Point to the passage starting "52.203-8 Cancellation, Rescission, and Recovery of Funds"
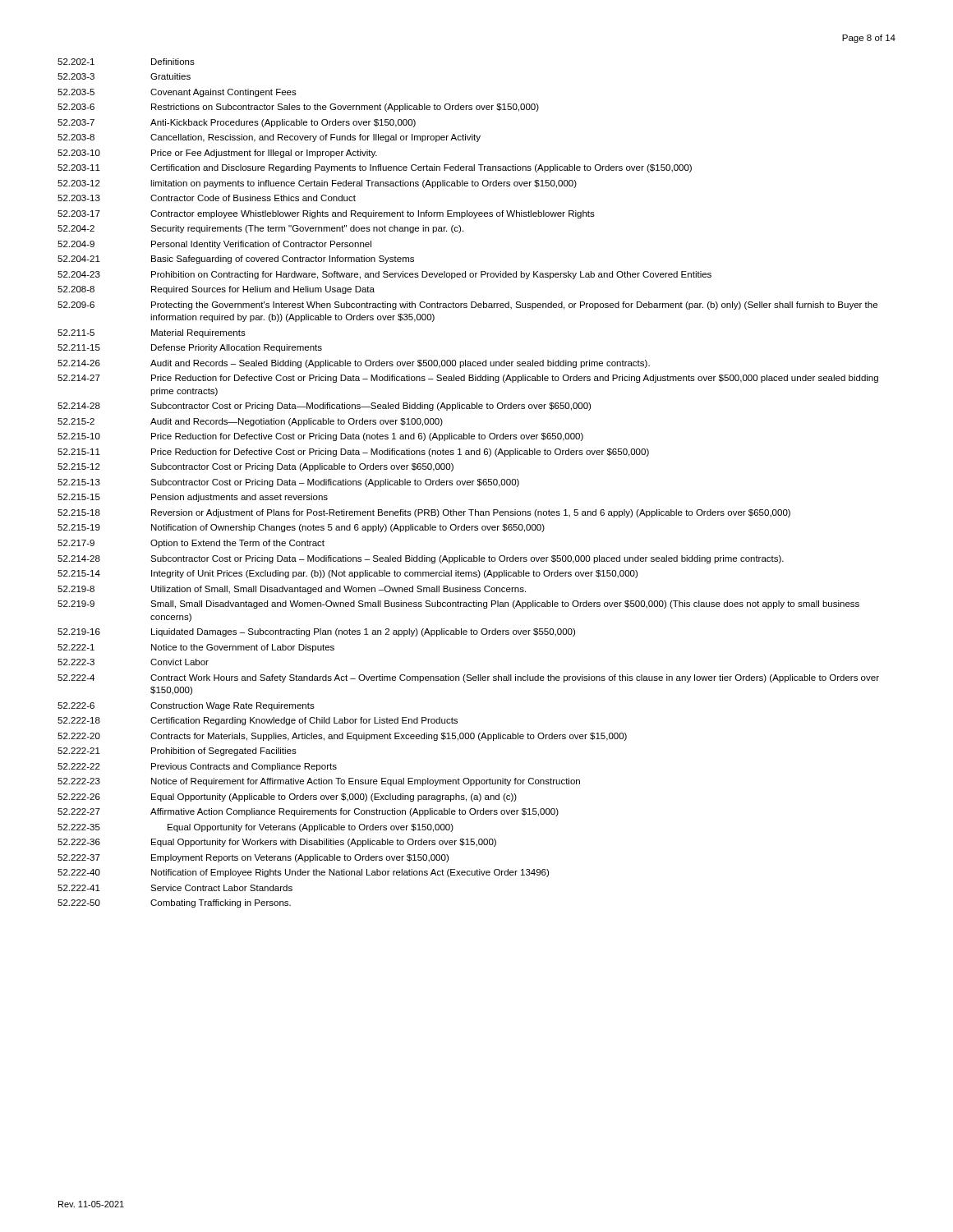 coord(476,138)
